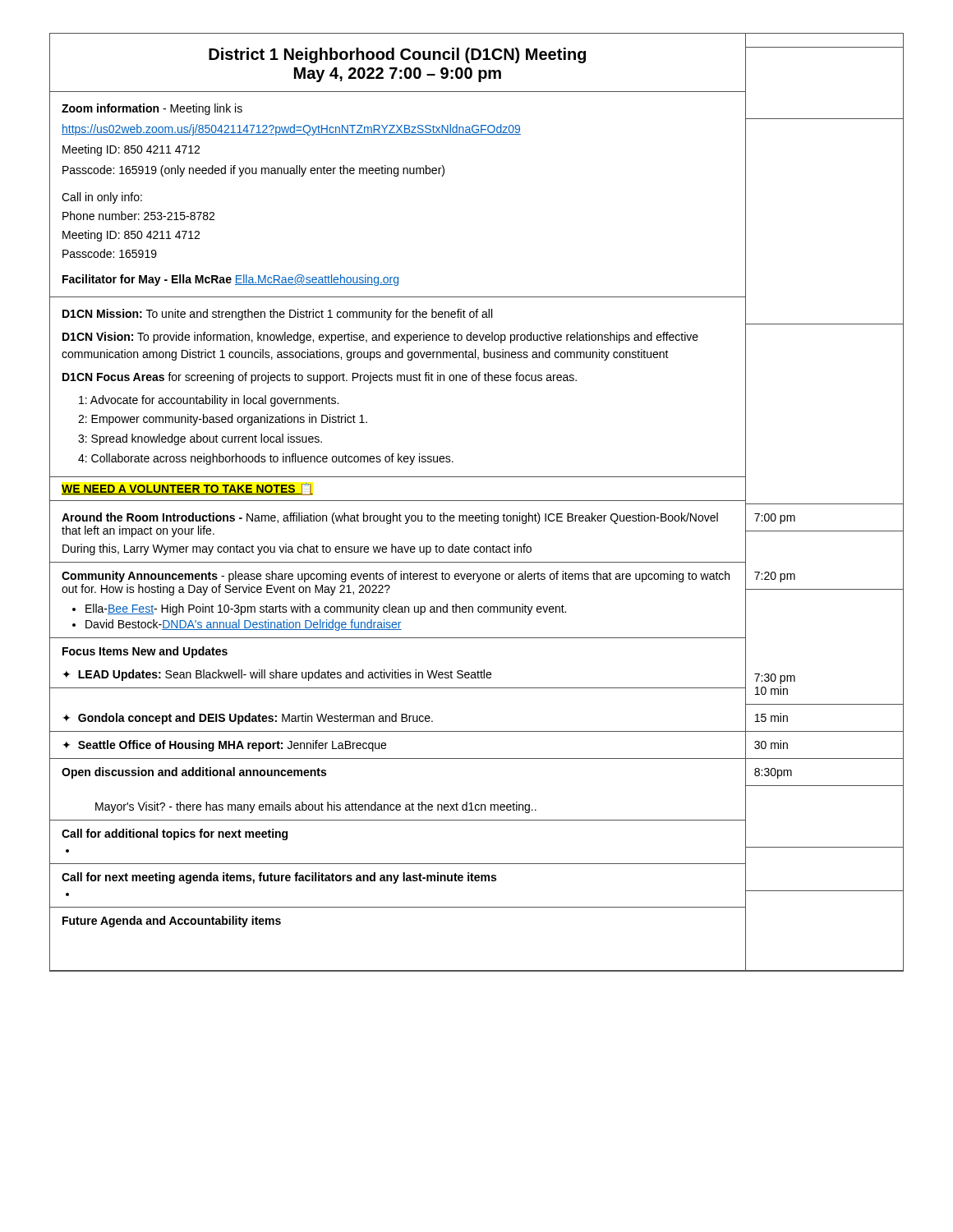The image size is (953, 1232).
Task: Click the section header
Action: [145, 651]
